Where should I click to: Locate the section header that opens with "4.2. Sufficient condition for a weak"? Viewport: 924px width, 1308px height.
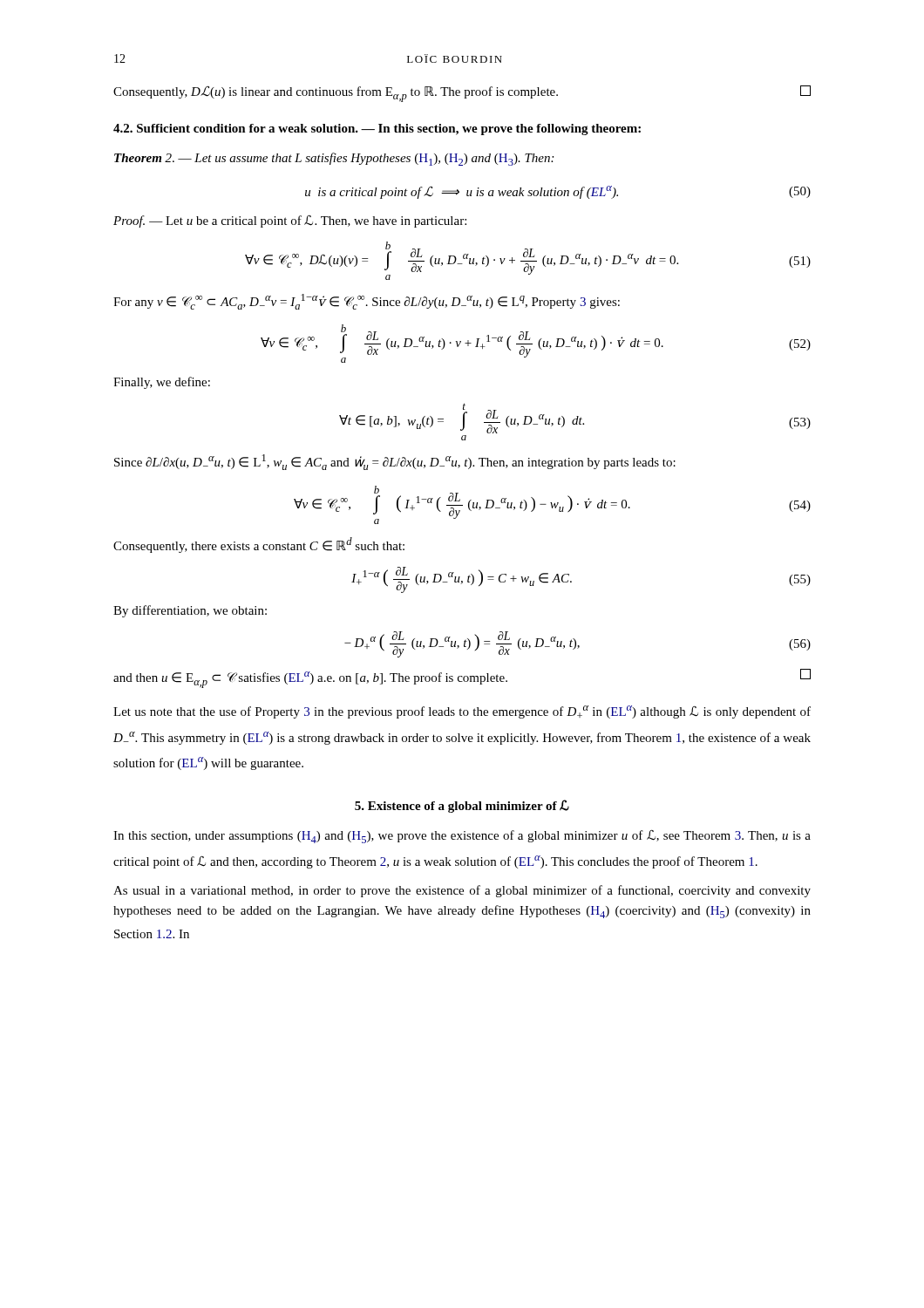(462, 129)
